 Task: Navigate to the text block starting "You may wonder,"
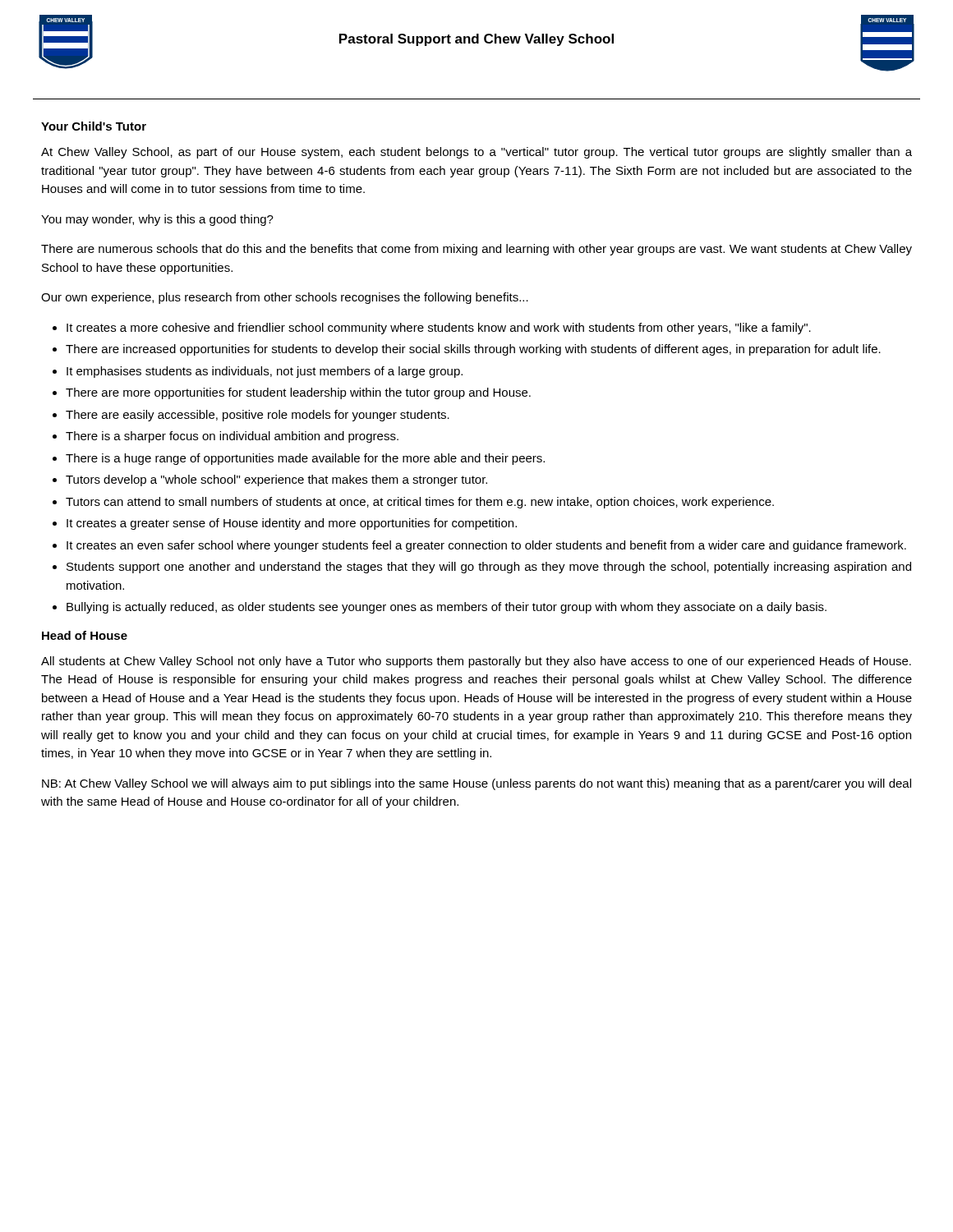157,218
